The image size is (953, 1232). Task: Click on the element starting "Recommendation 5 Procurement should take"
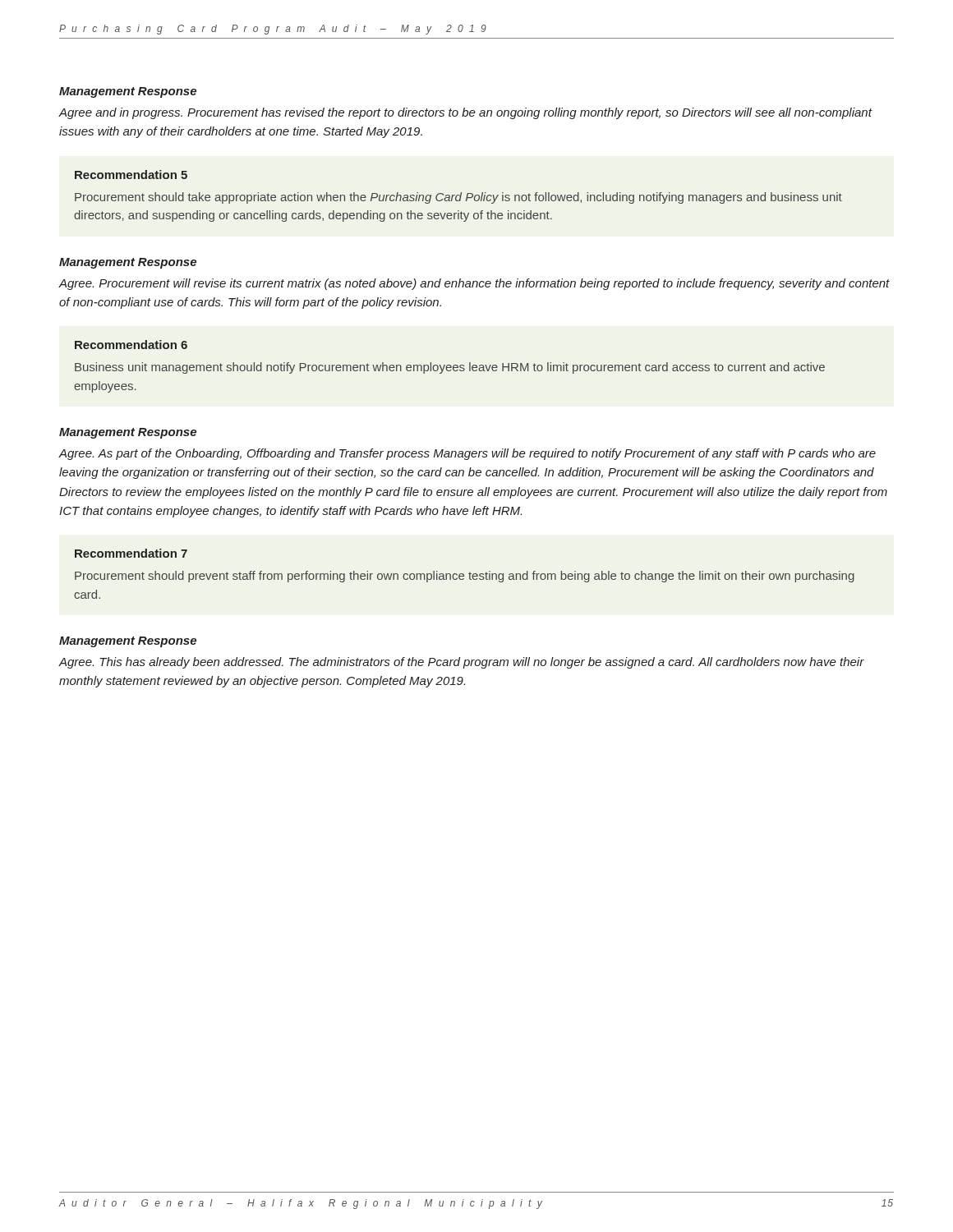point(476,196)
